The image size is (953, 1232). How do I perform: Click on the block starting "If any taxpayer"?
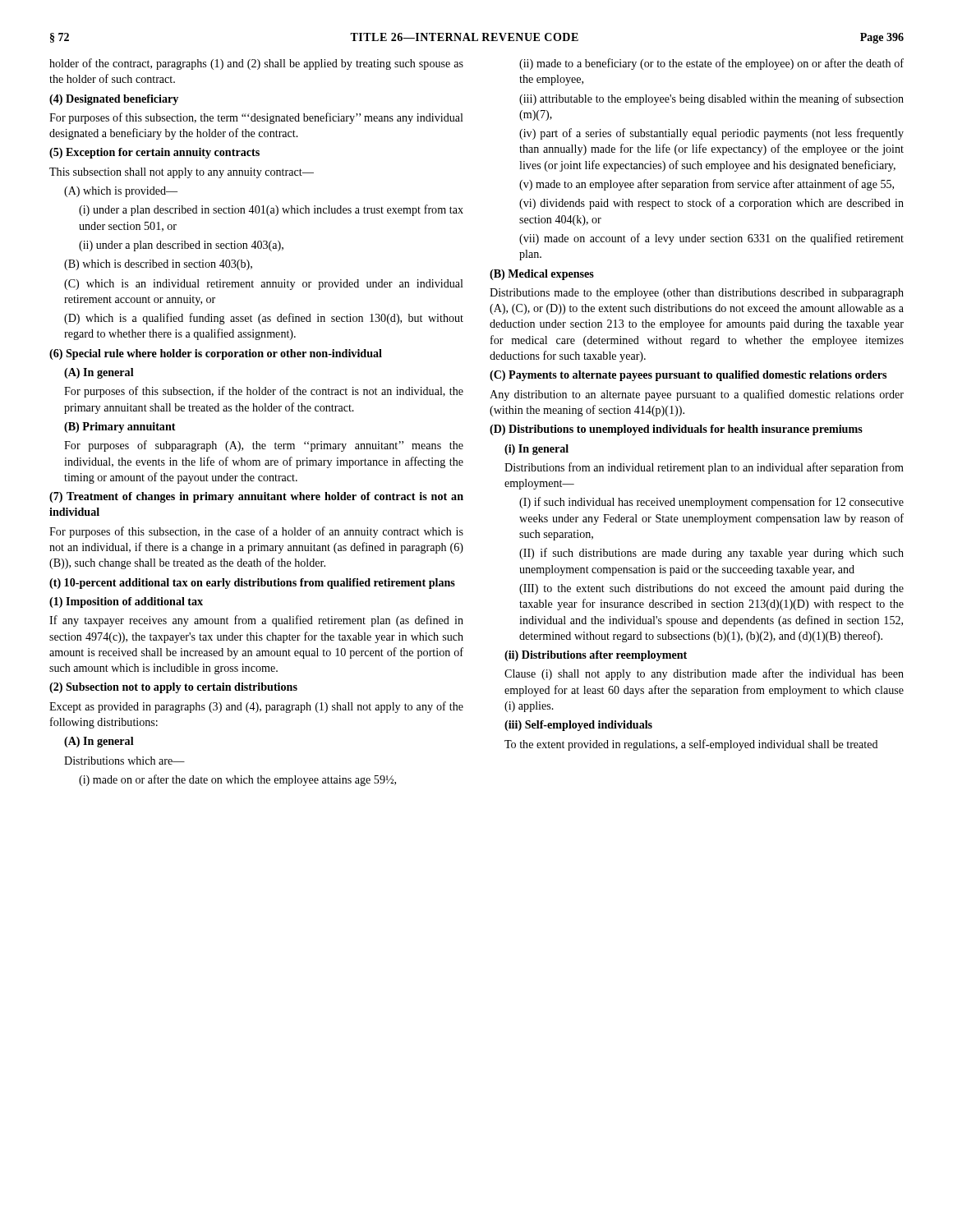point(256,645)
